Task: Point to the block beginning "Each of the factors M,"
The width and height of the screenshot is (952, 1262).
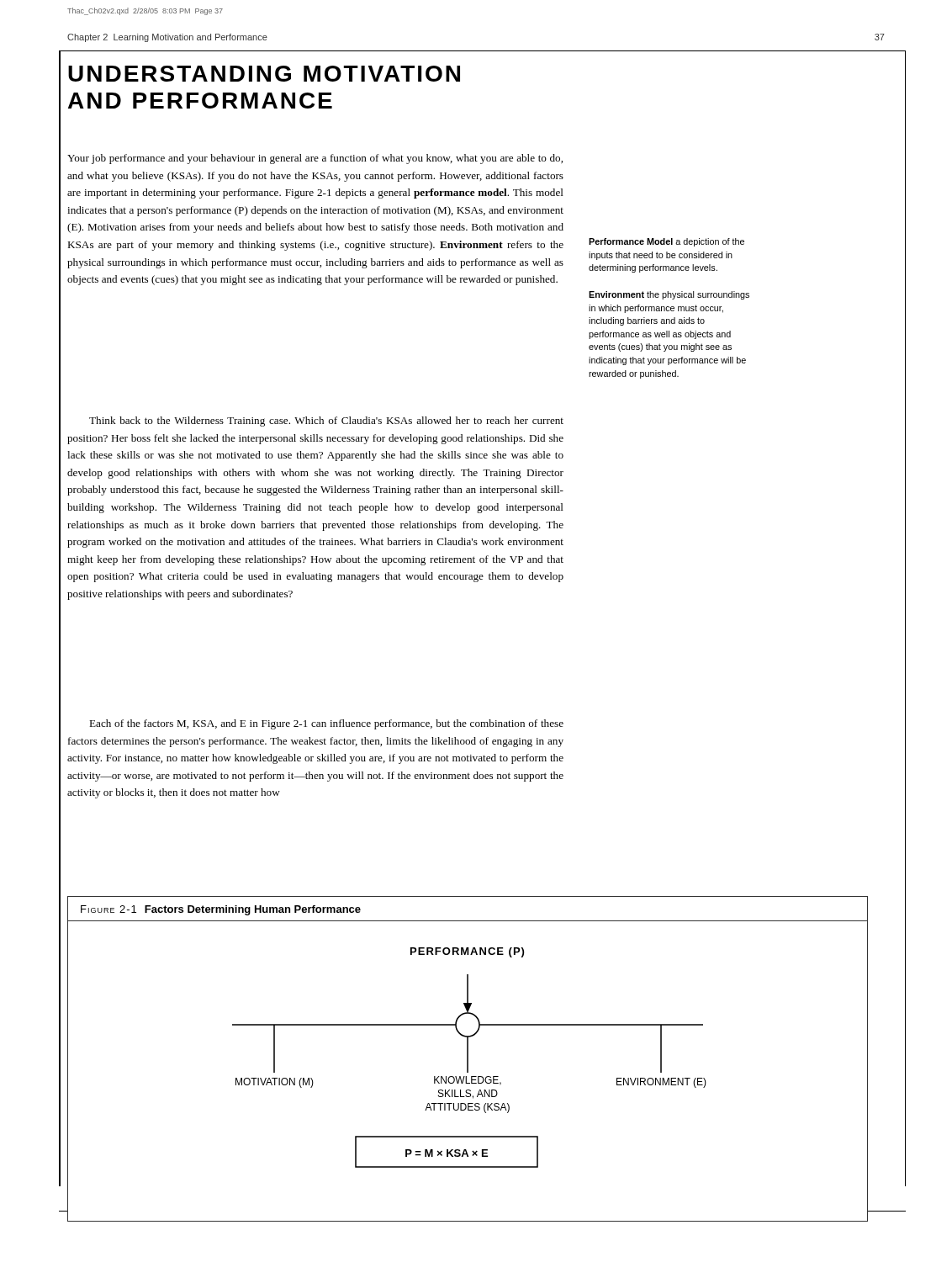Action: click(x=315, y=758)
